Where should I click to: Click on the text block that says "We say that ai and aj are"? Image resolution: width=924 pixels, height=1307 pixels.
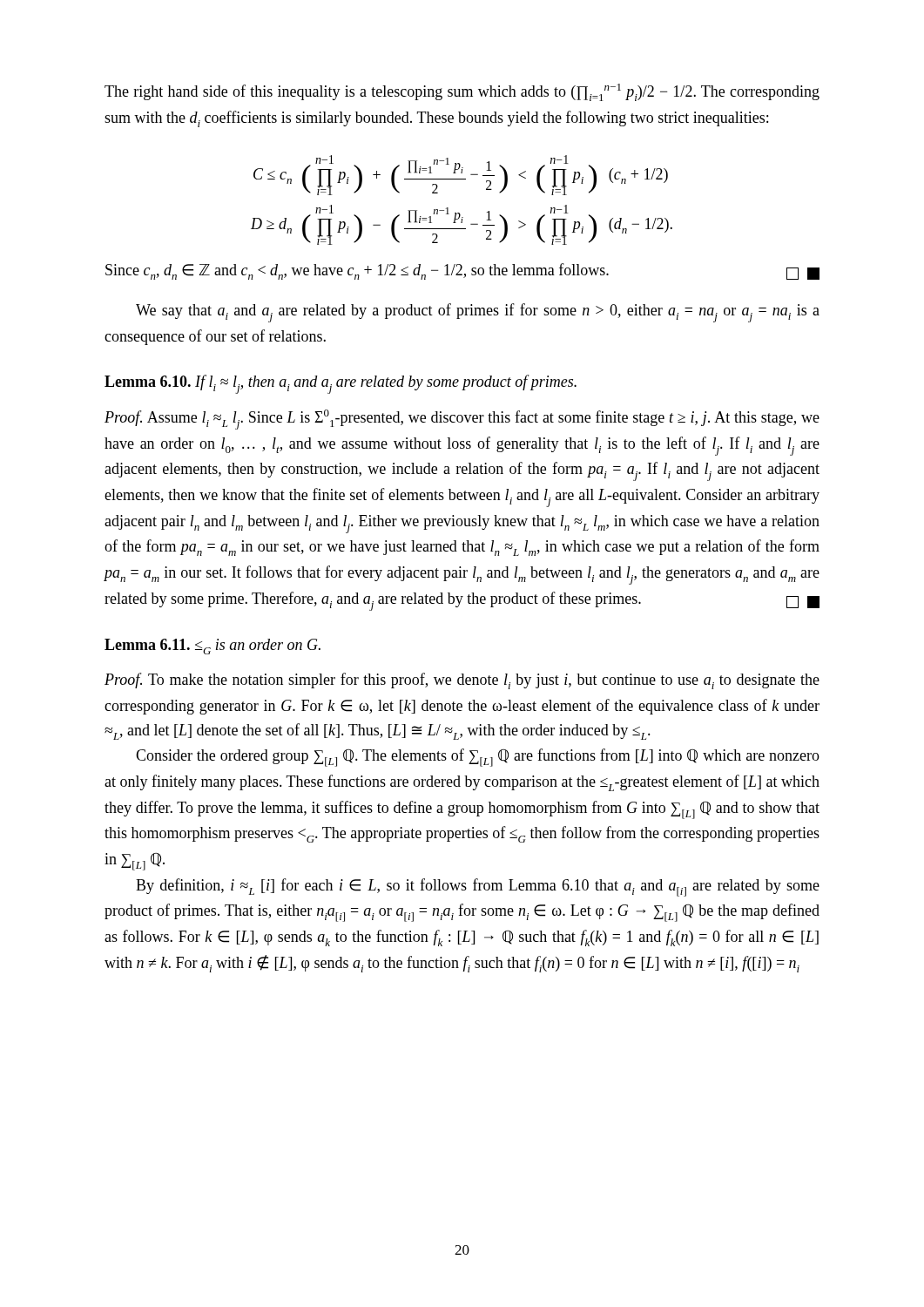click(x=462, y=323)
